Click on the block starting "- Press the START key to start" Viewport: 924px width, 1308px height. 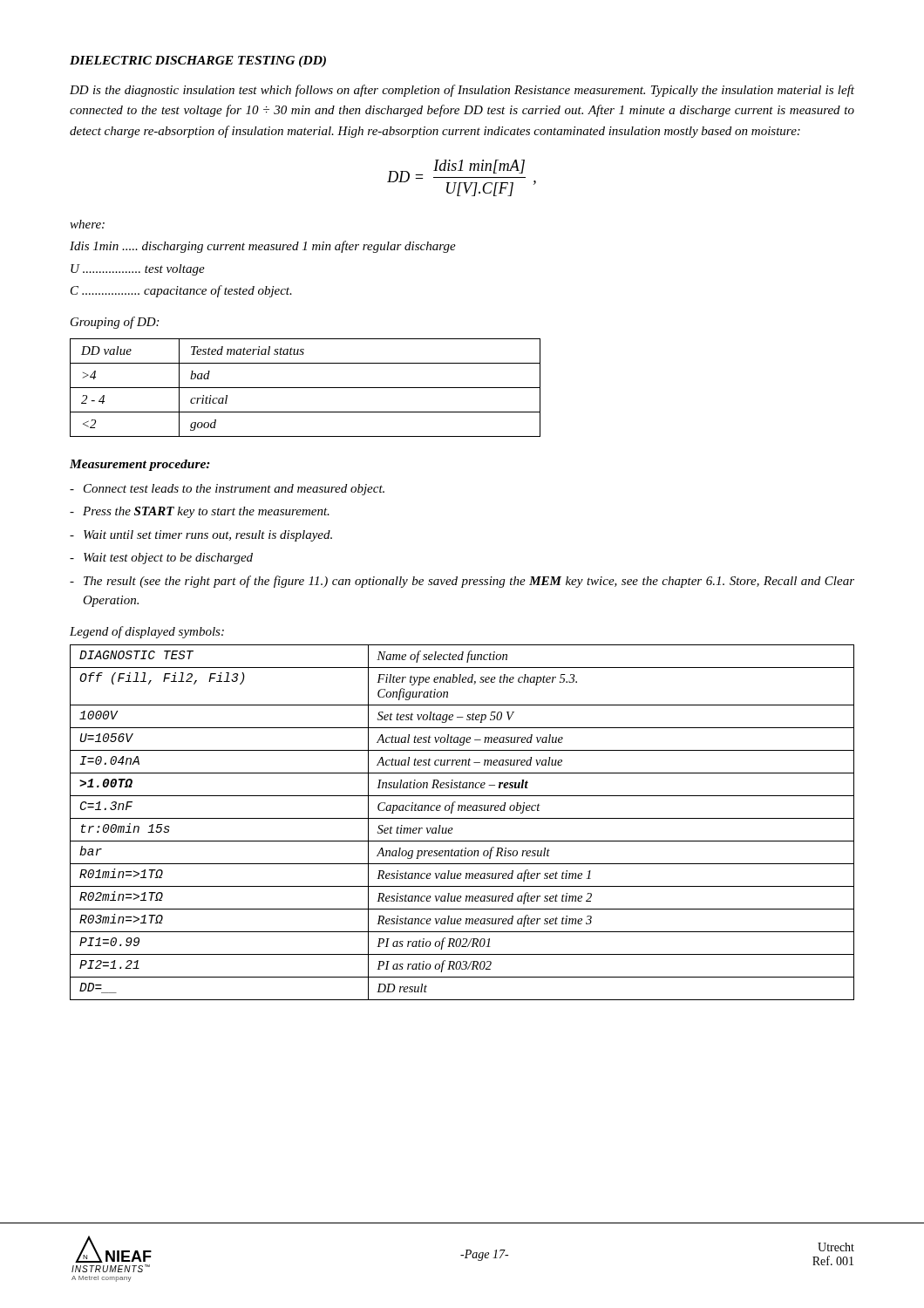click(x=200, y=511)
